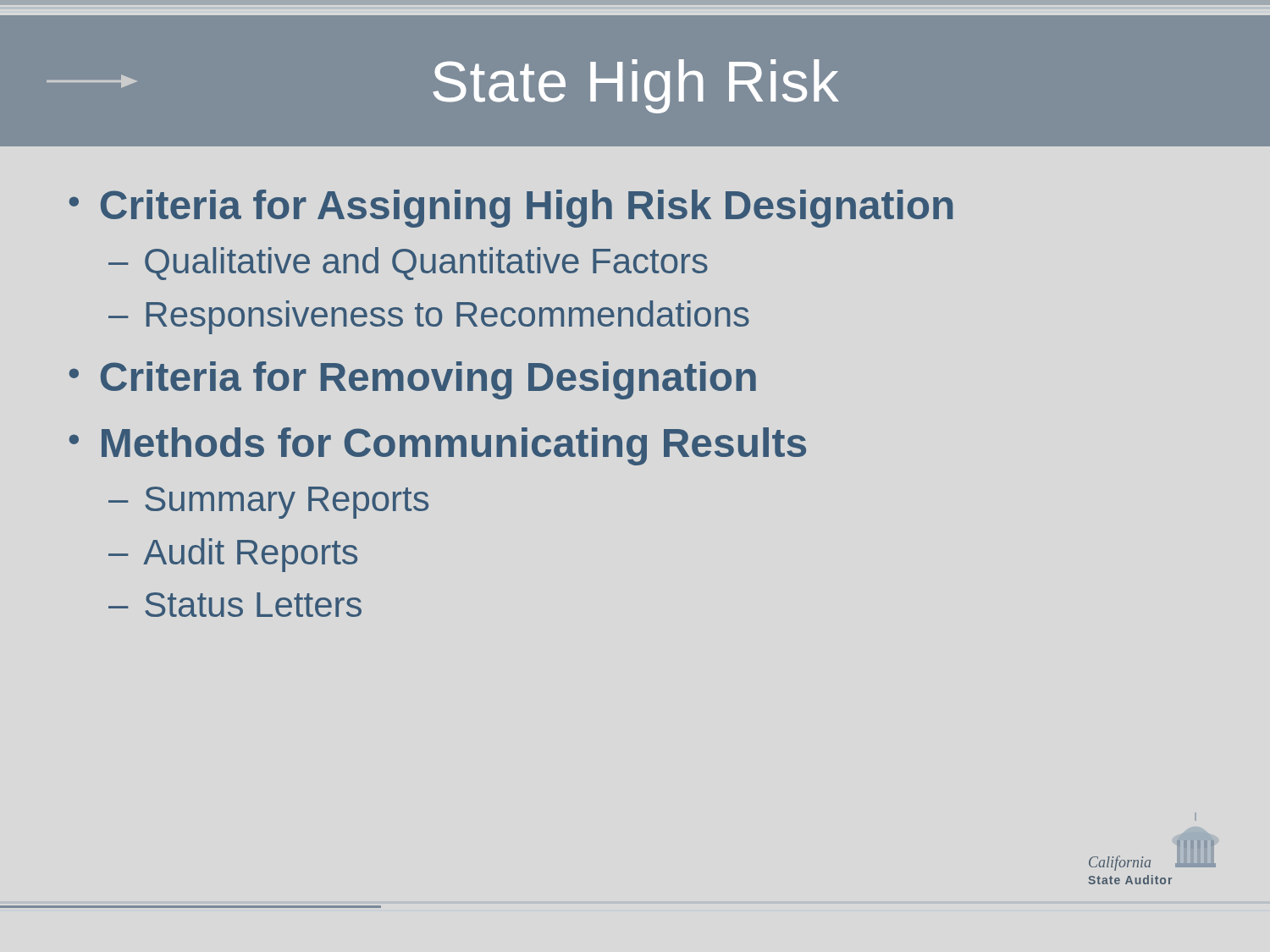Locate the list item with the text "– Summary Reports"
The width and height of the screenshot is (1270, 952).
coord(269,499)
